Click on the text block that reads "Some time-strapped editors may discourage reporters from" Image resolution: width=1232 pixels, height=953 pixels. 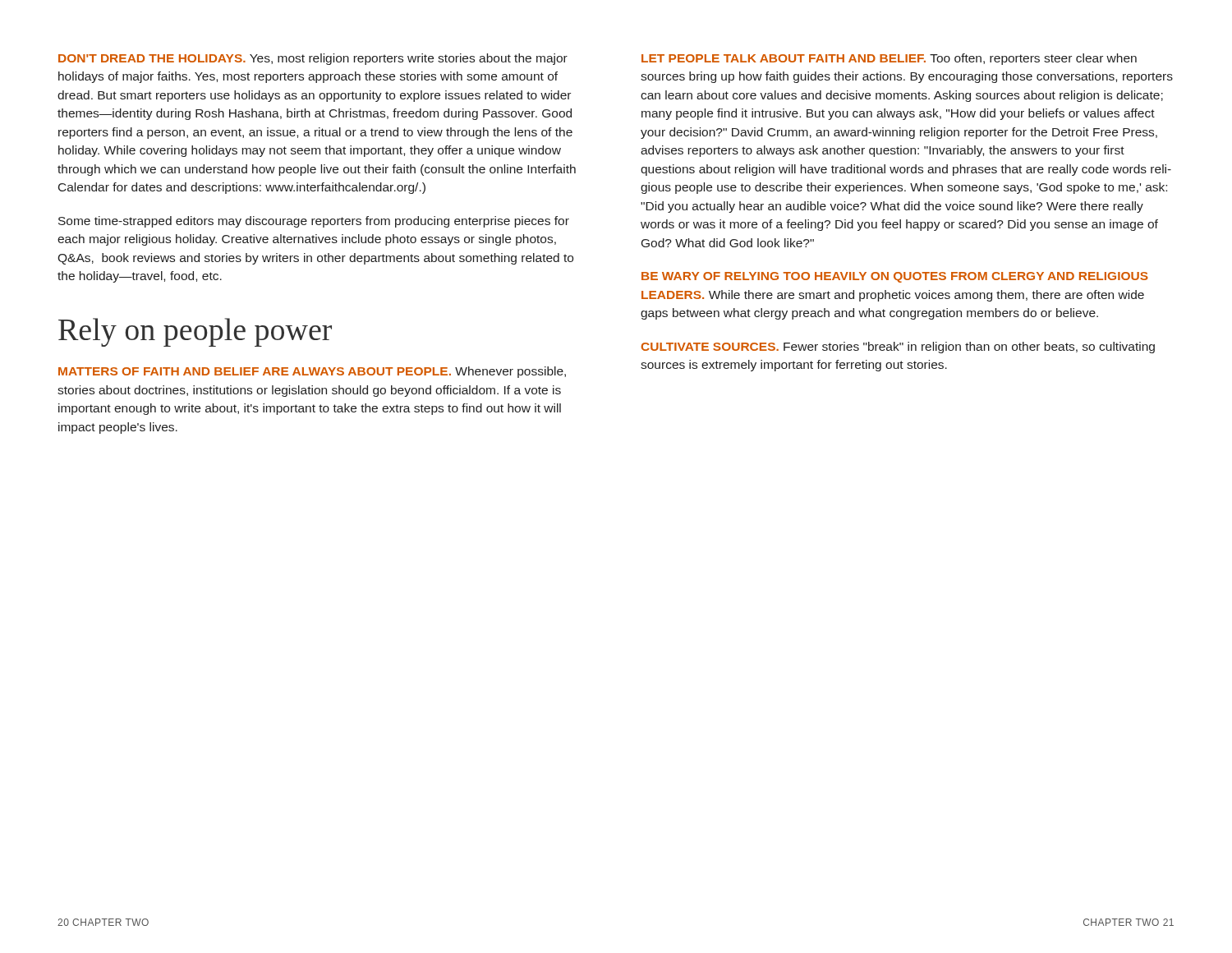324,249
